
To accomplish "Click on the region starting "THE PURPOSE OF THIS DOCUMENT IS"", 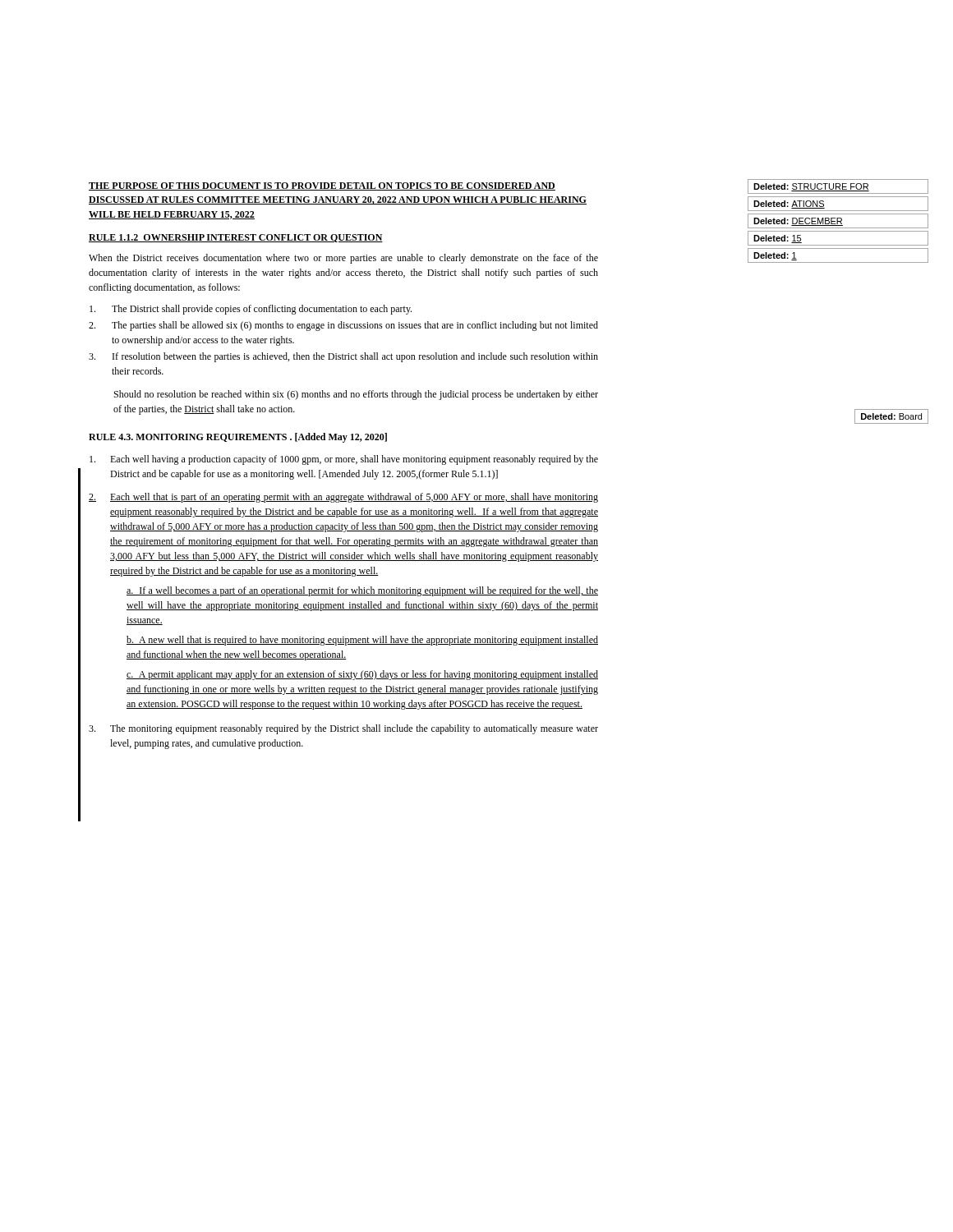I will [338, 200].
